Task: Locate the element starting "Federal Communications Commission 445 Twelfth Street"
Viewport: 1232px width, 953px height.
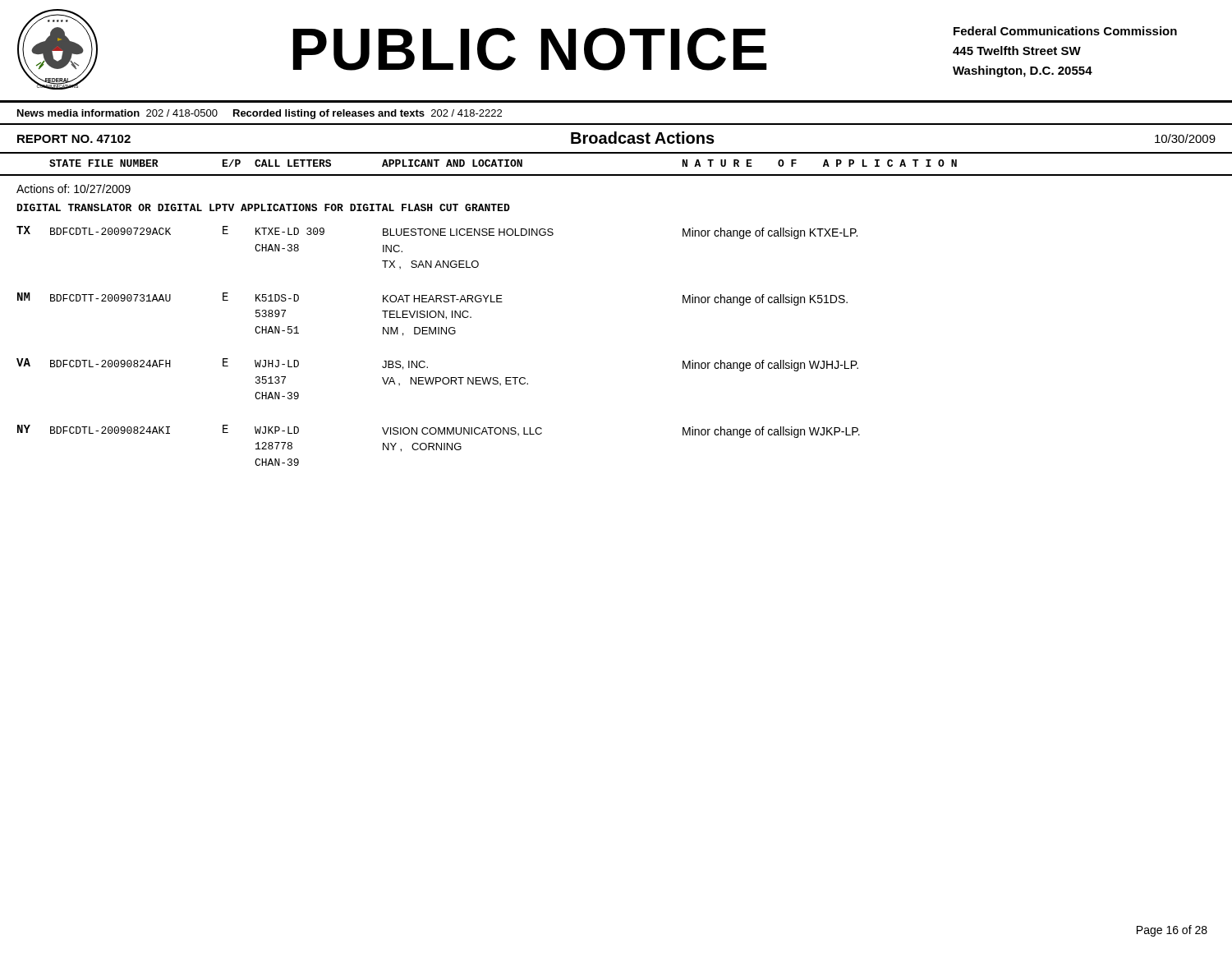Action: coord(1065,51)
